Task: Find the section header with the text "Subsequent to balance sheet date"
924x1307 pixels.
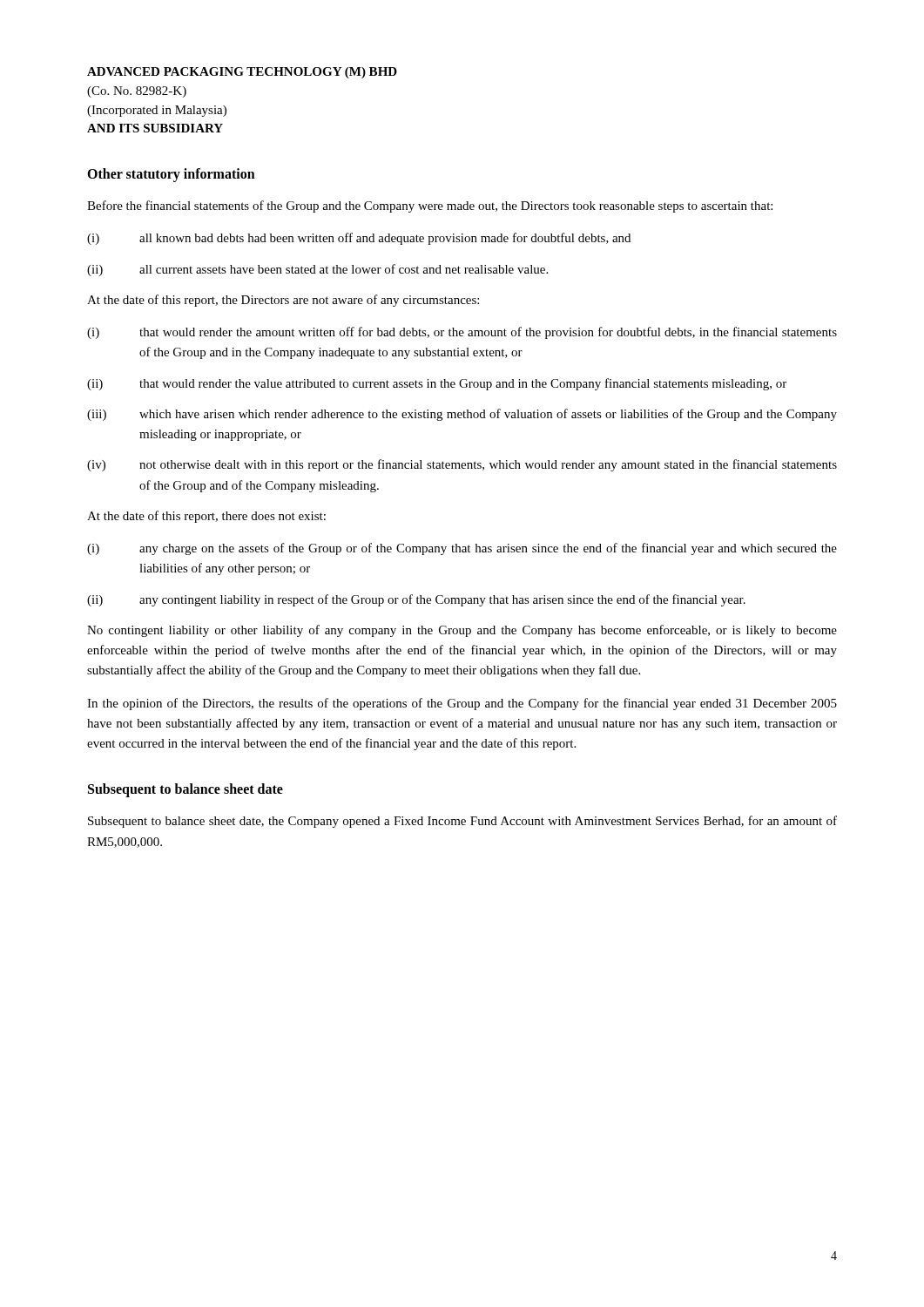Action: click(185, 789)
